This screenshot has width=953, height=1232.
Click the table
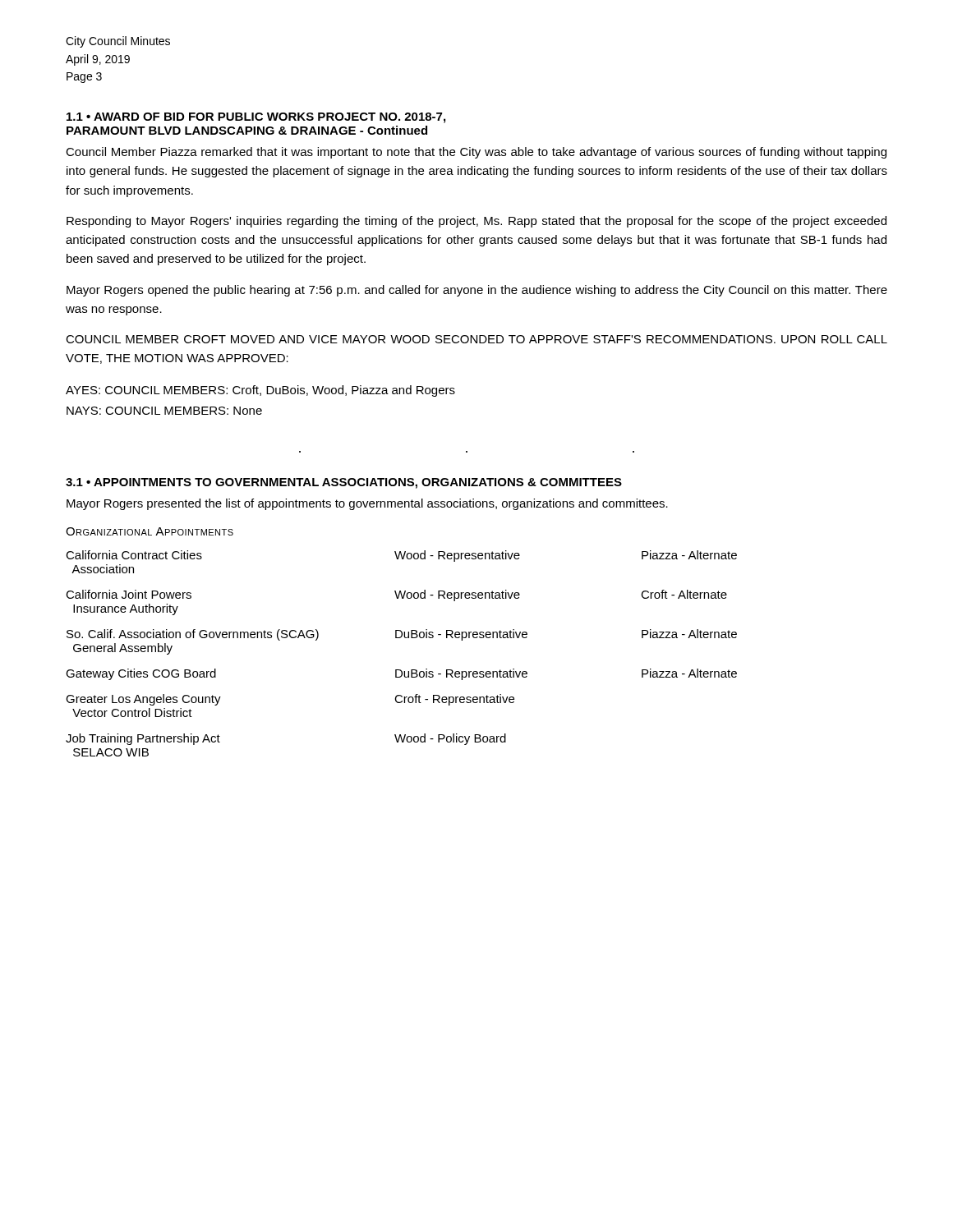476,653
